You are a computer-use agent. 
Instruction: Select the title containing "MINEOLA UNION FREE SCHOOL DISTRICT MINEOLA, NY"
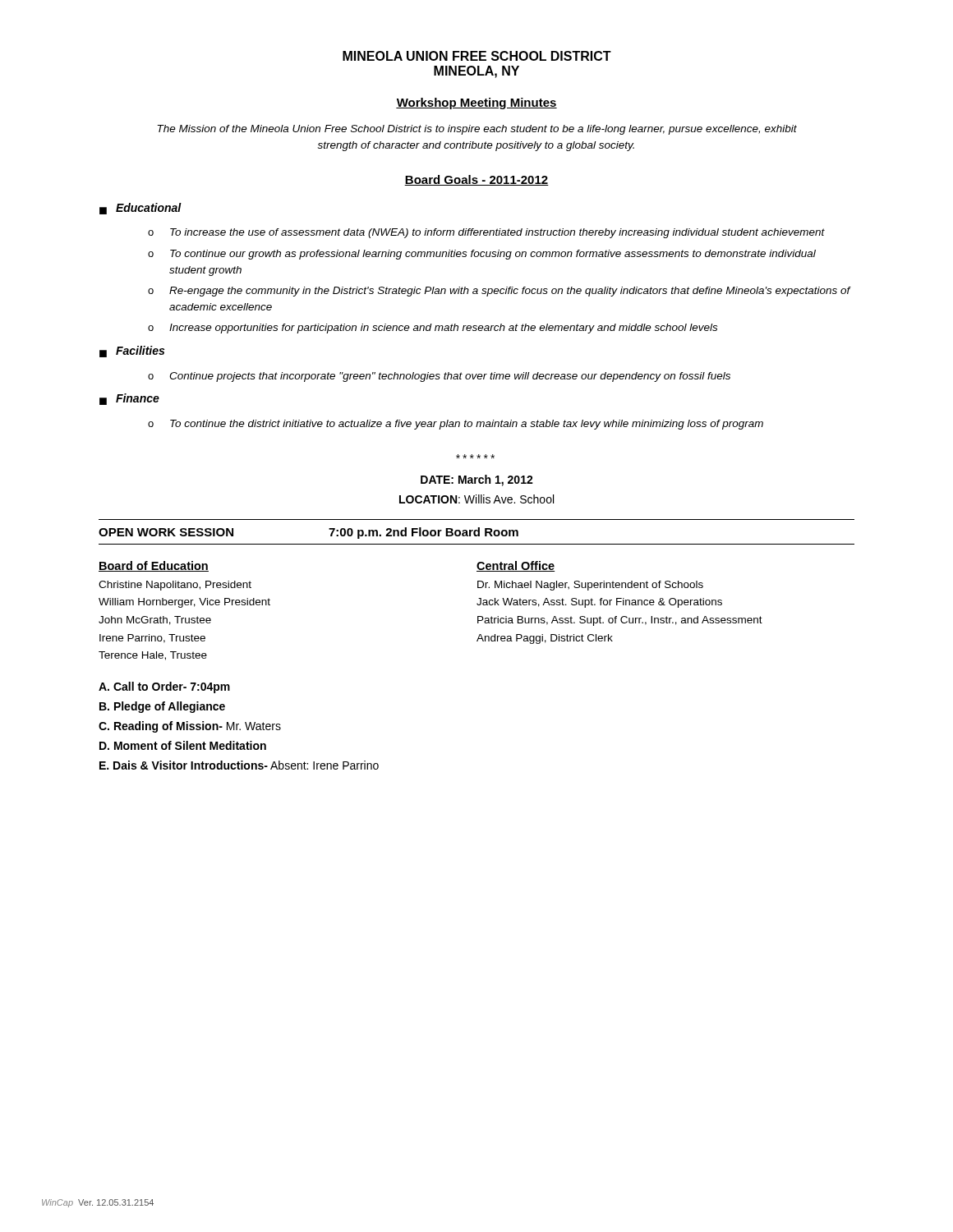pos(476,64)
